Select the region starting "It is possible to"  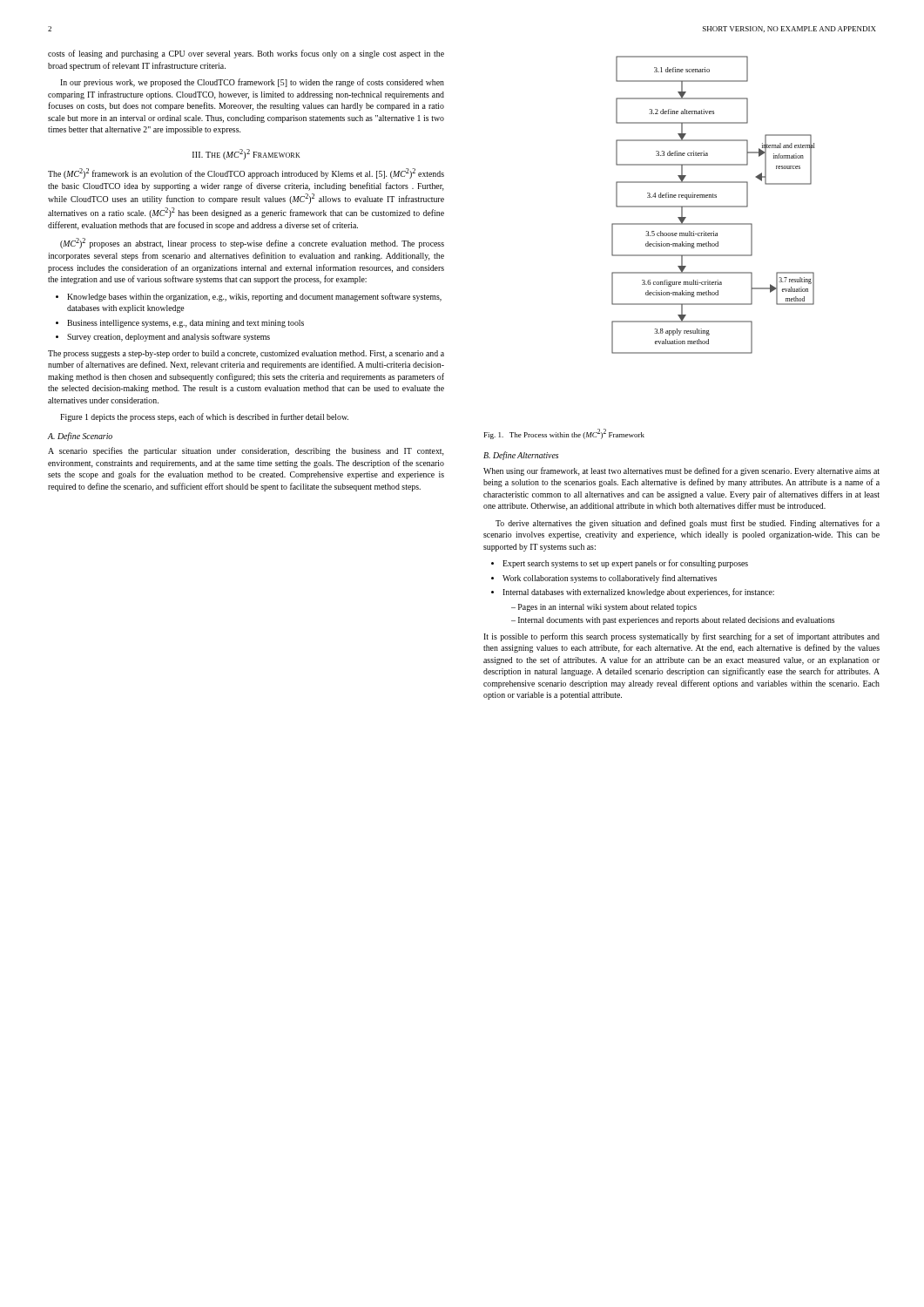pyautogui.click(x=681, y=666)
